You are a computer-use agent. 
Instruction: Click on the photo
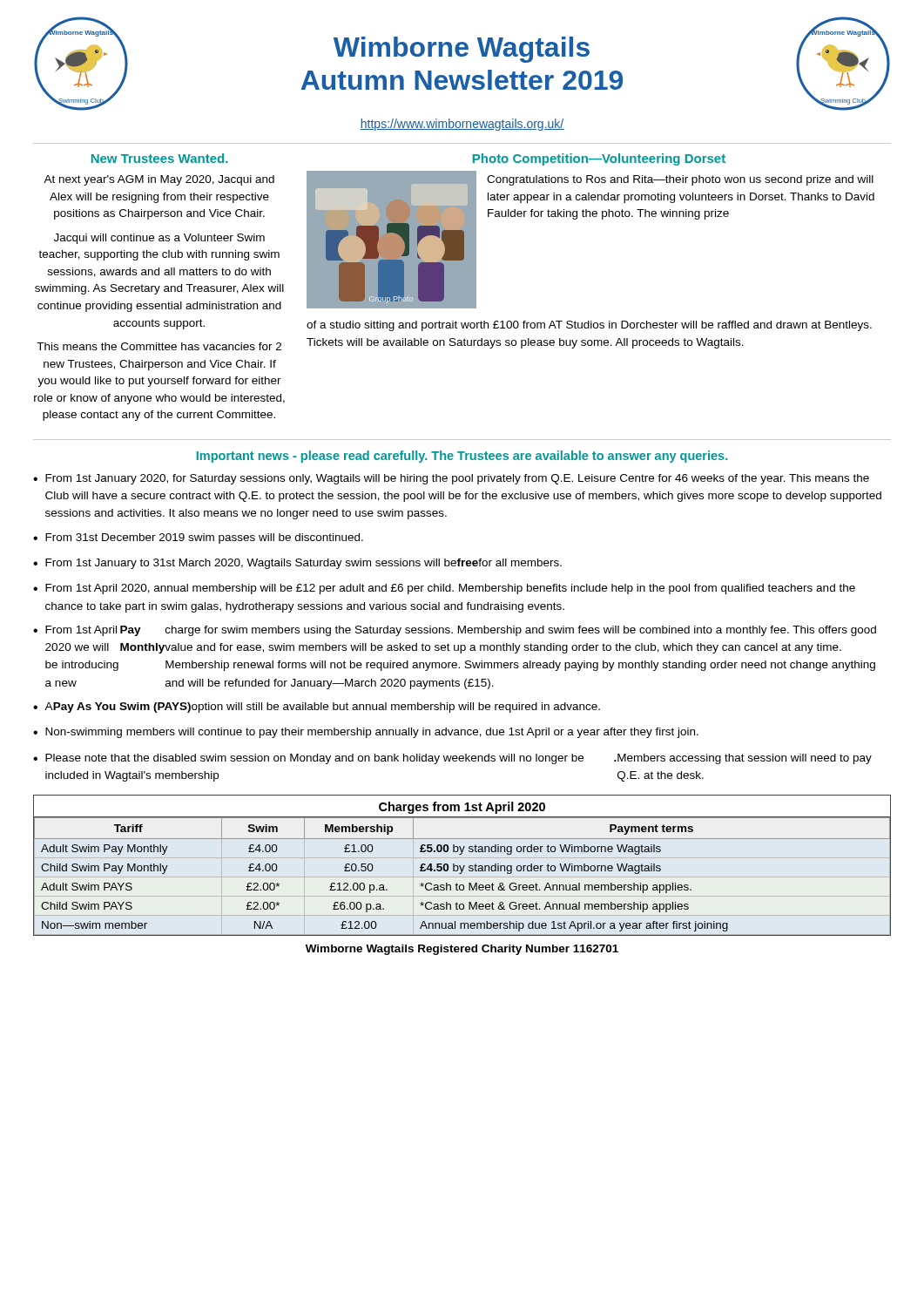click(391, 241)
